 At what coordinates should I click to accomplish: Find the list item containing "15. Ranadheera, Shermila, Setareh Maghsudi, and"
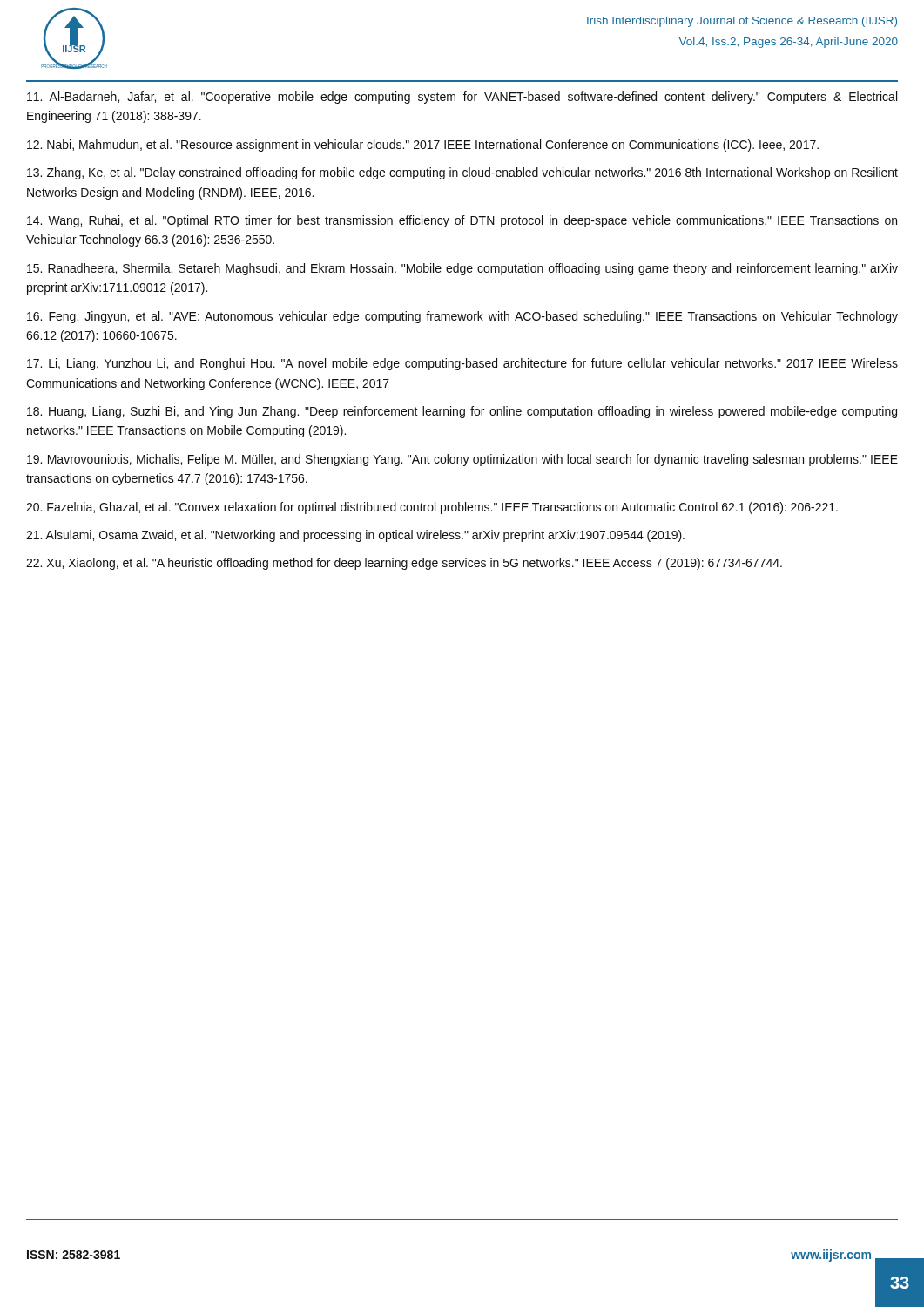click(462, 278)
